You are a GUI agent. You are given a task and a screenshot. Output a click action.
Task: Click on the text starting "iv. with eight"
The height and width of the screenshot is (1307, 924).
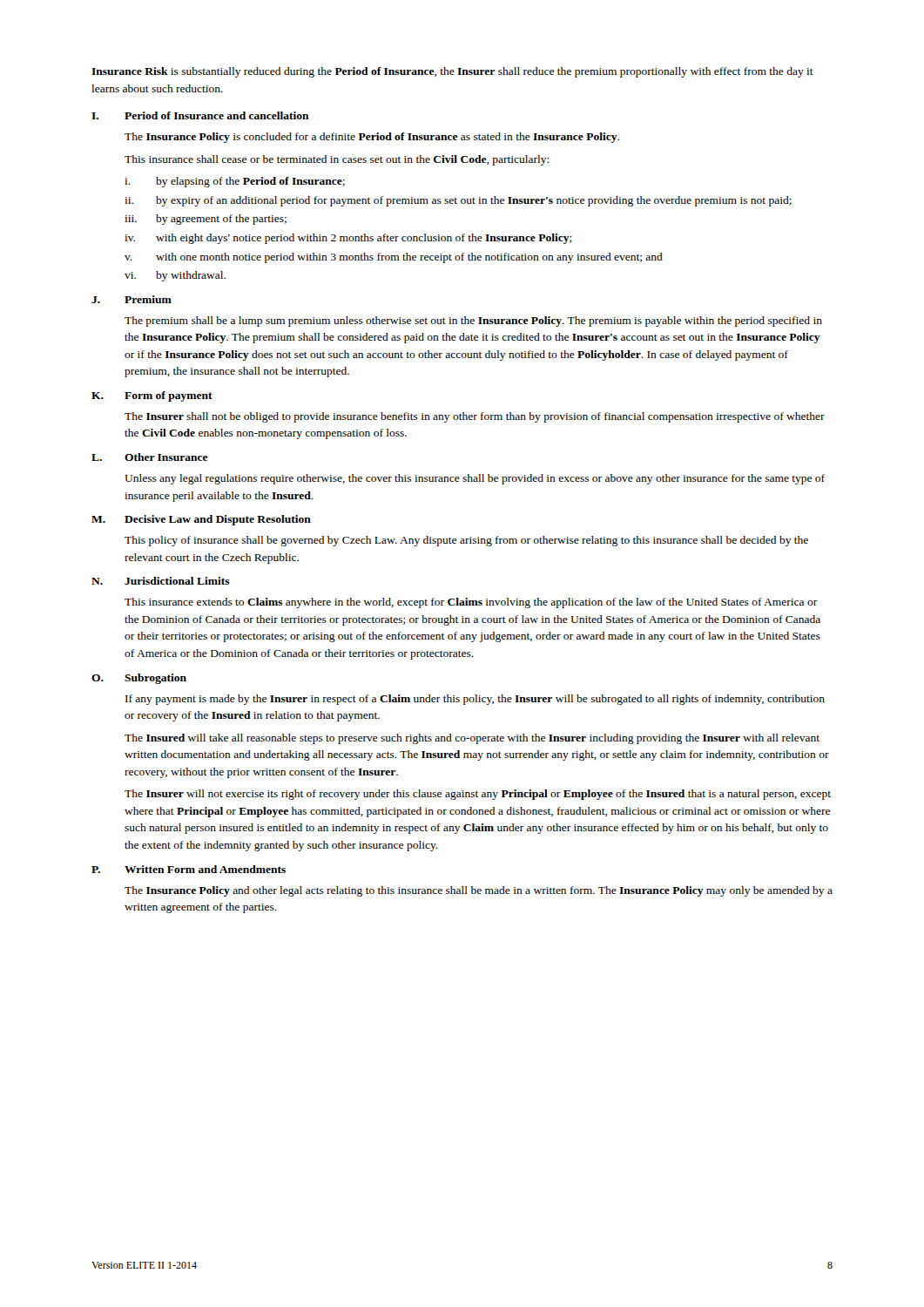pyautogui.click(x=479, y=238)
